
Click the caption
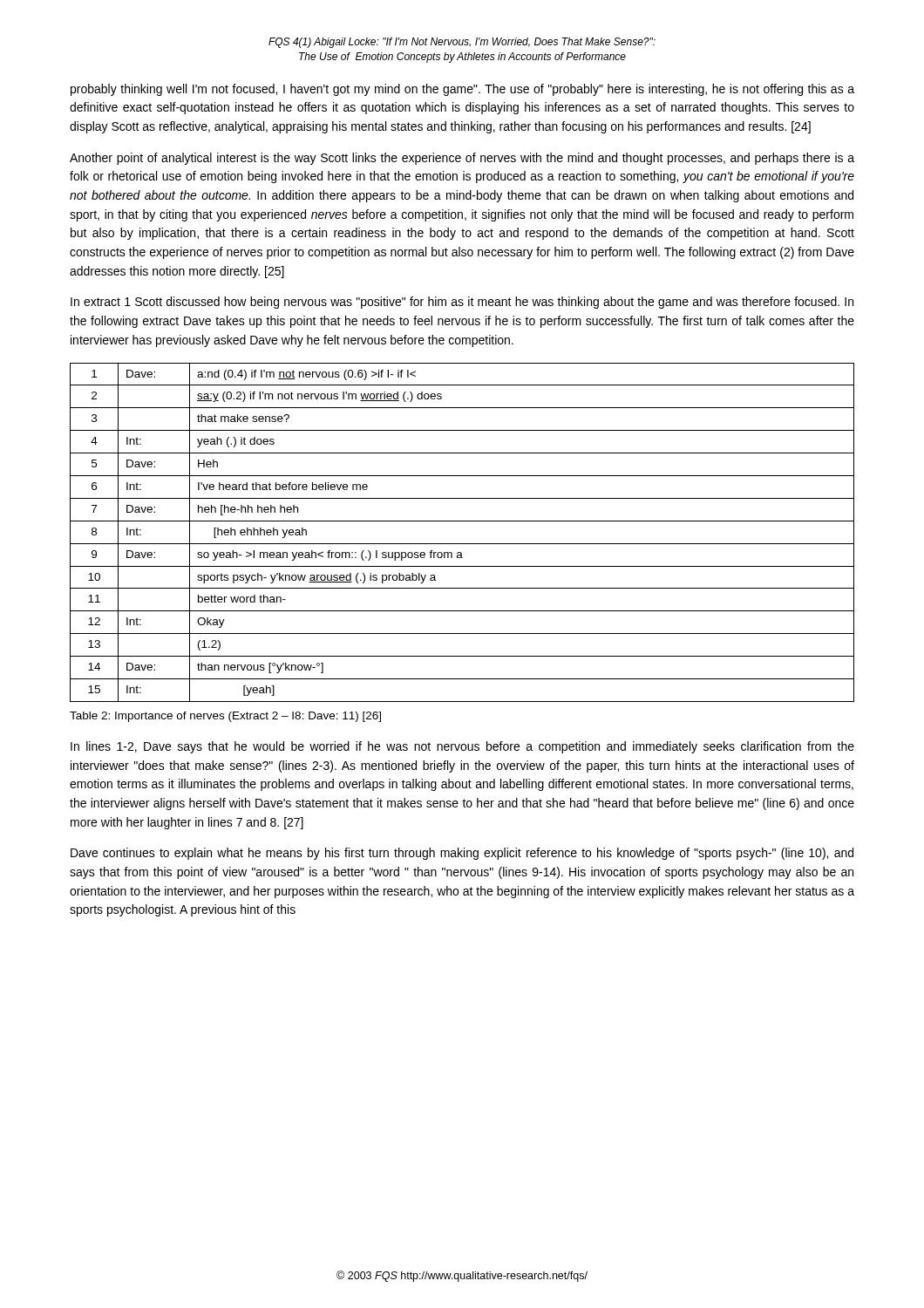click(x=462, y=716)
